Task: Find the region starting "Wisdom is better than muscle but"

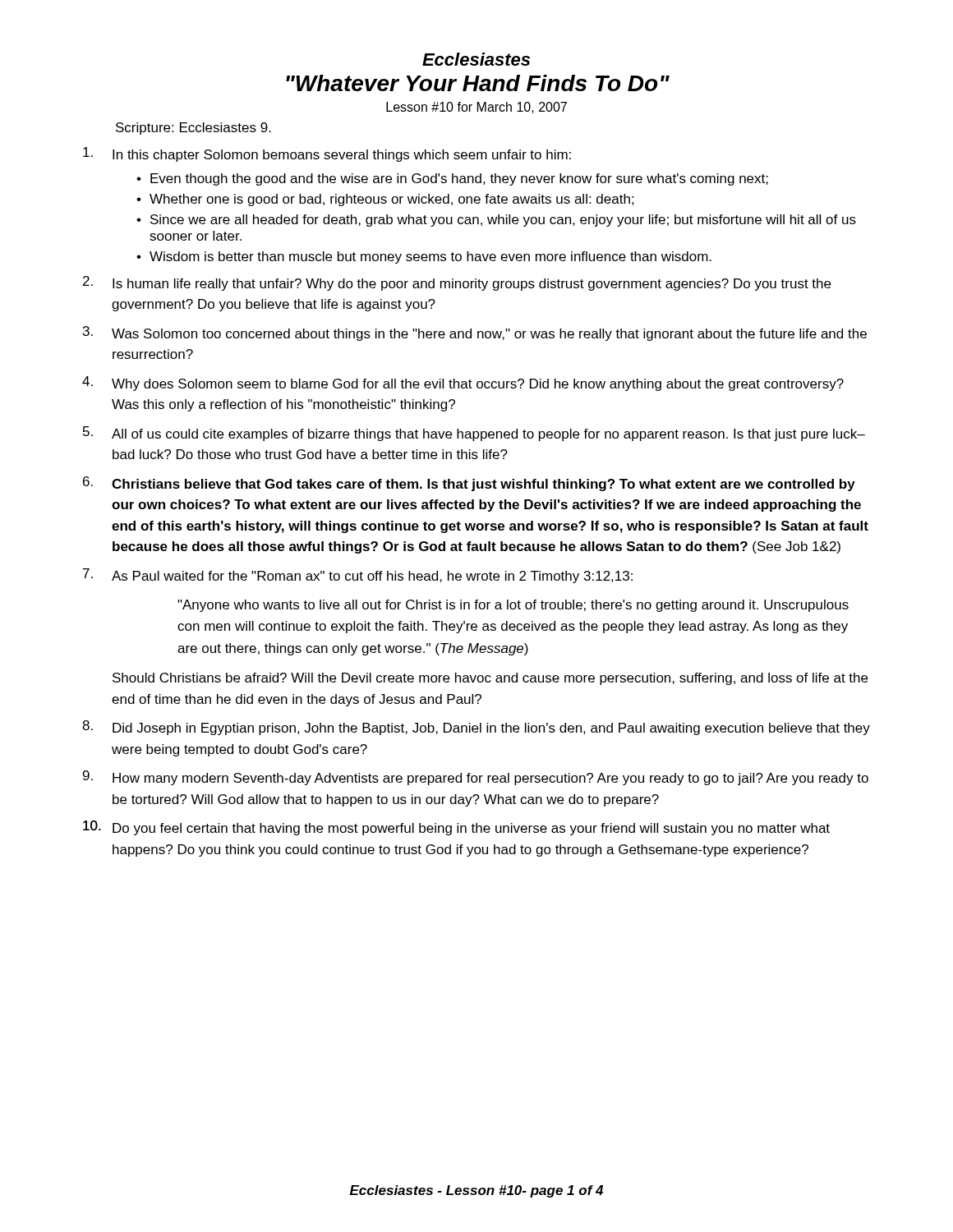Action: 431,256
